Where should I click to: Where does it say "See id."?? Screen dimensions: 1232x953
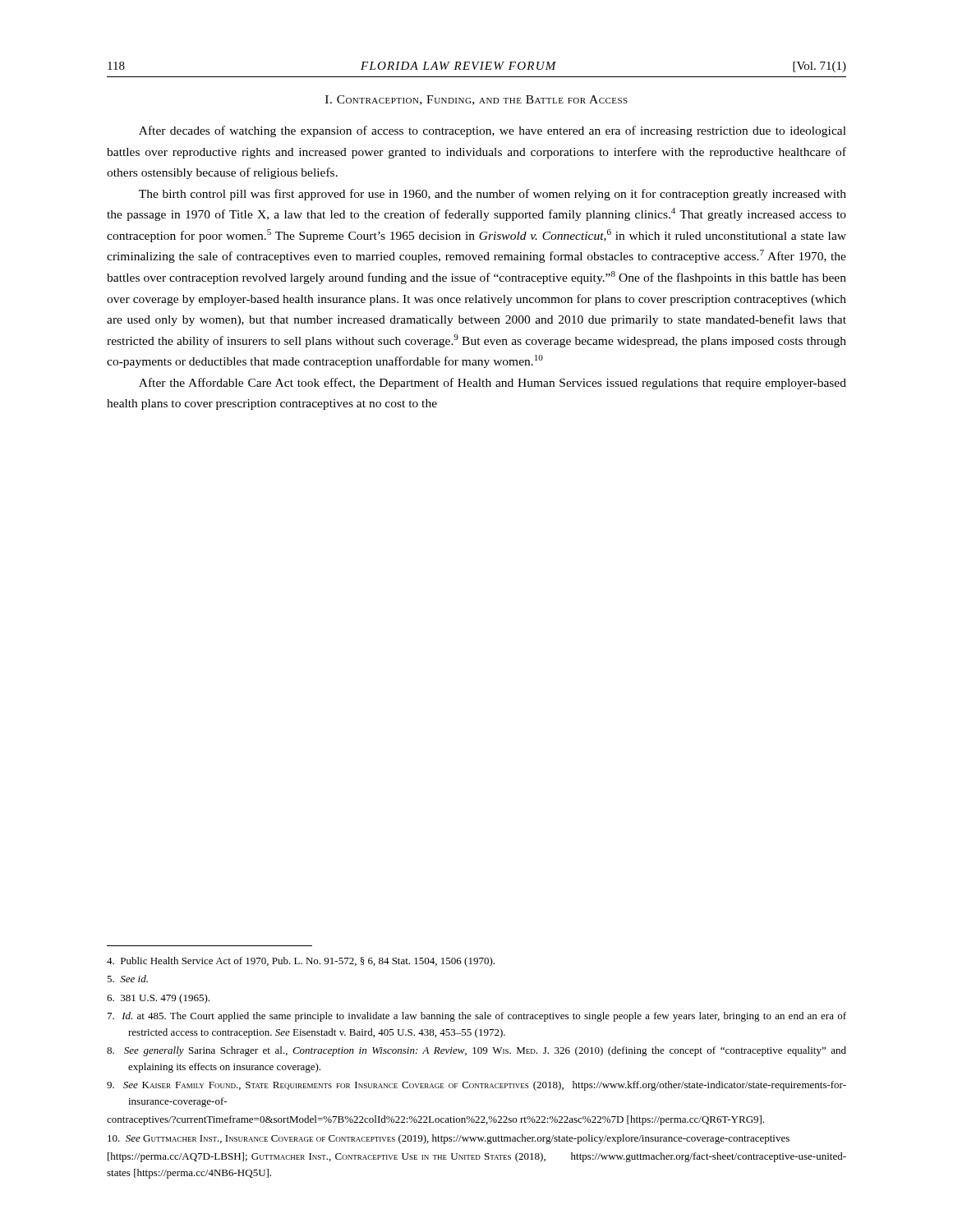point(128,979)
